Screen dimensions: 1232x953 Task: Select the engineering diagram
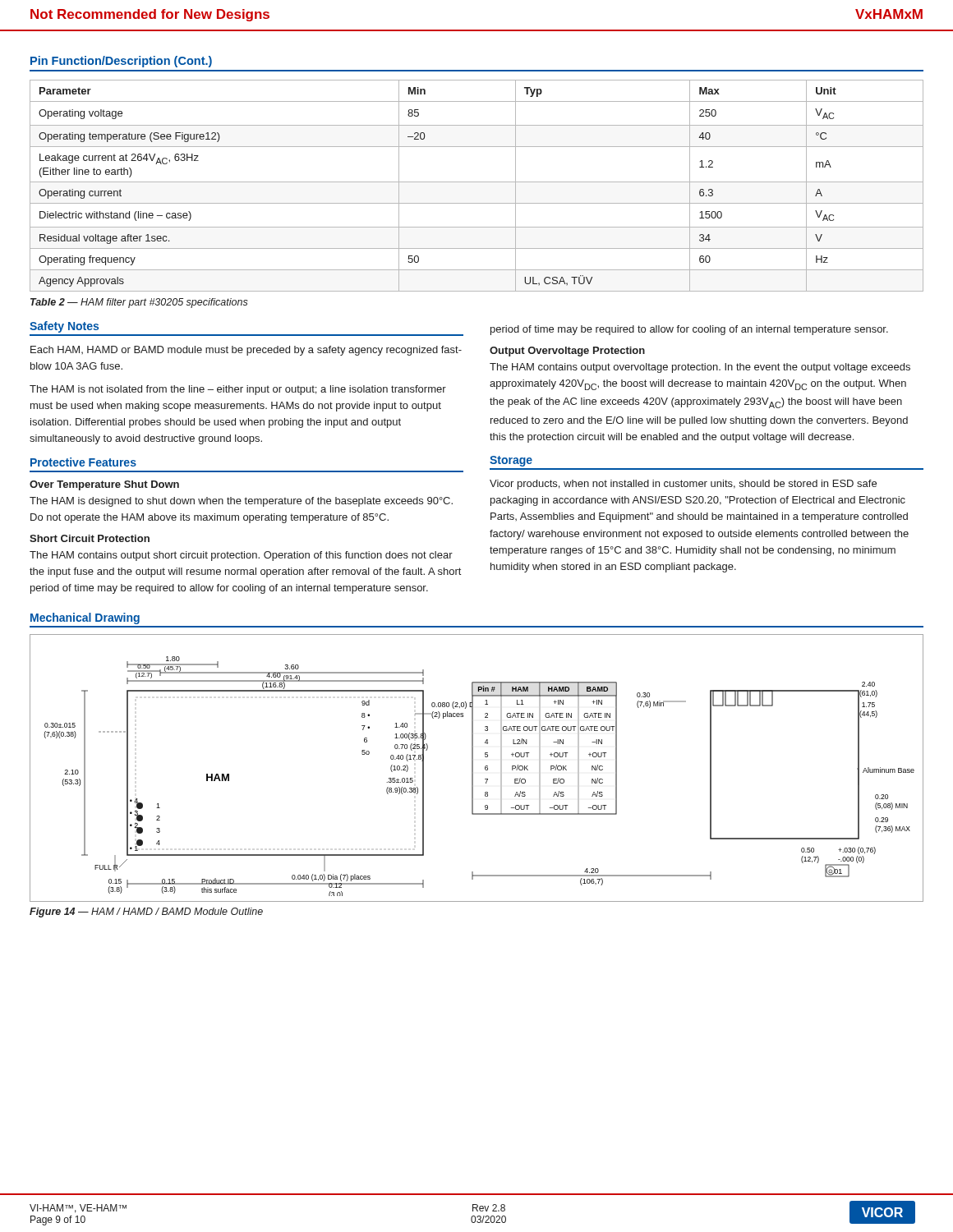click(476, 768)
